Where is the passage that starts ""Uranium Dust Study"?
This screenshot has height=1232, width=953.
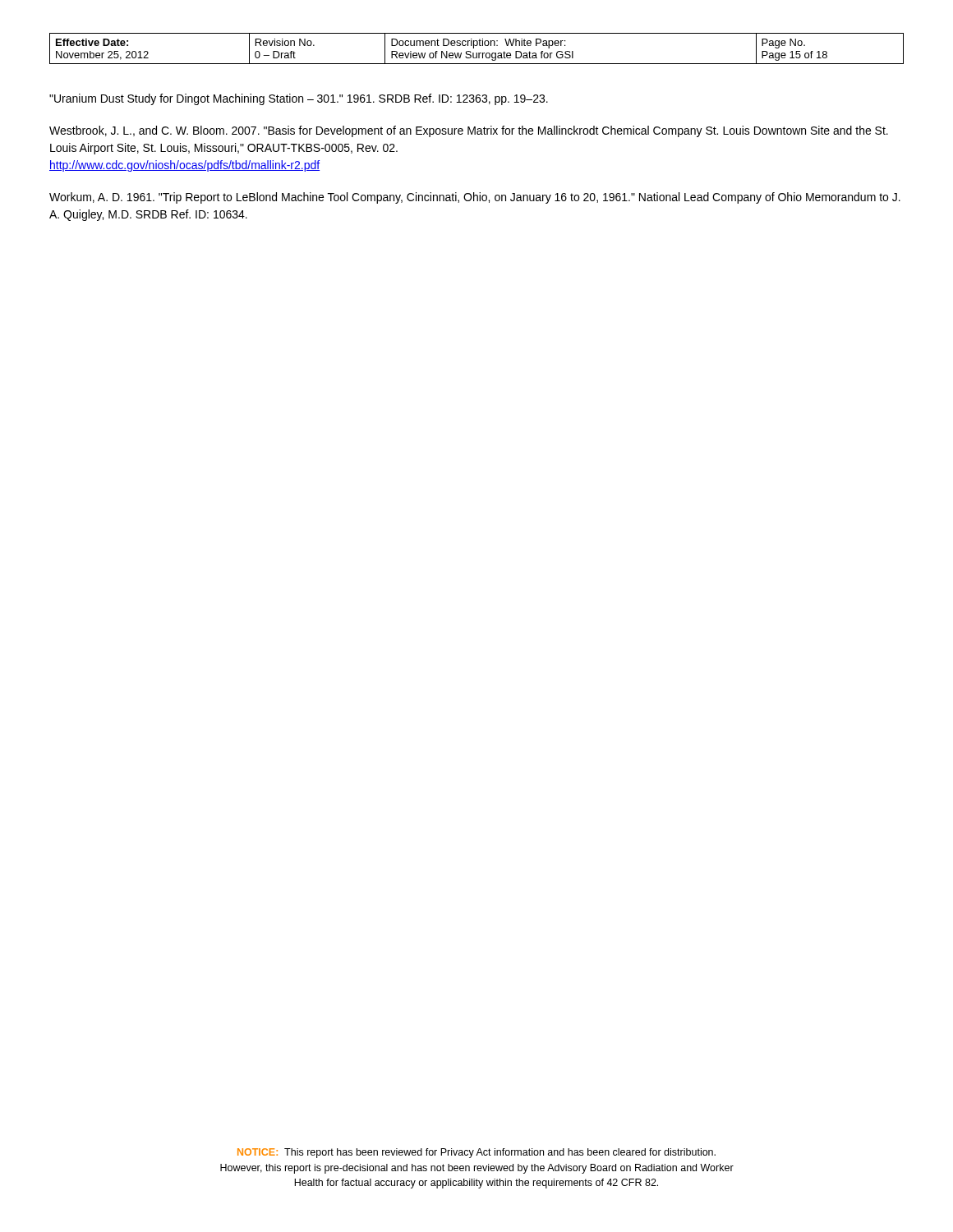pos(299,99)
